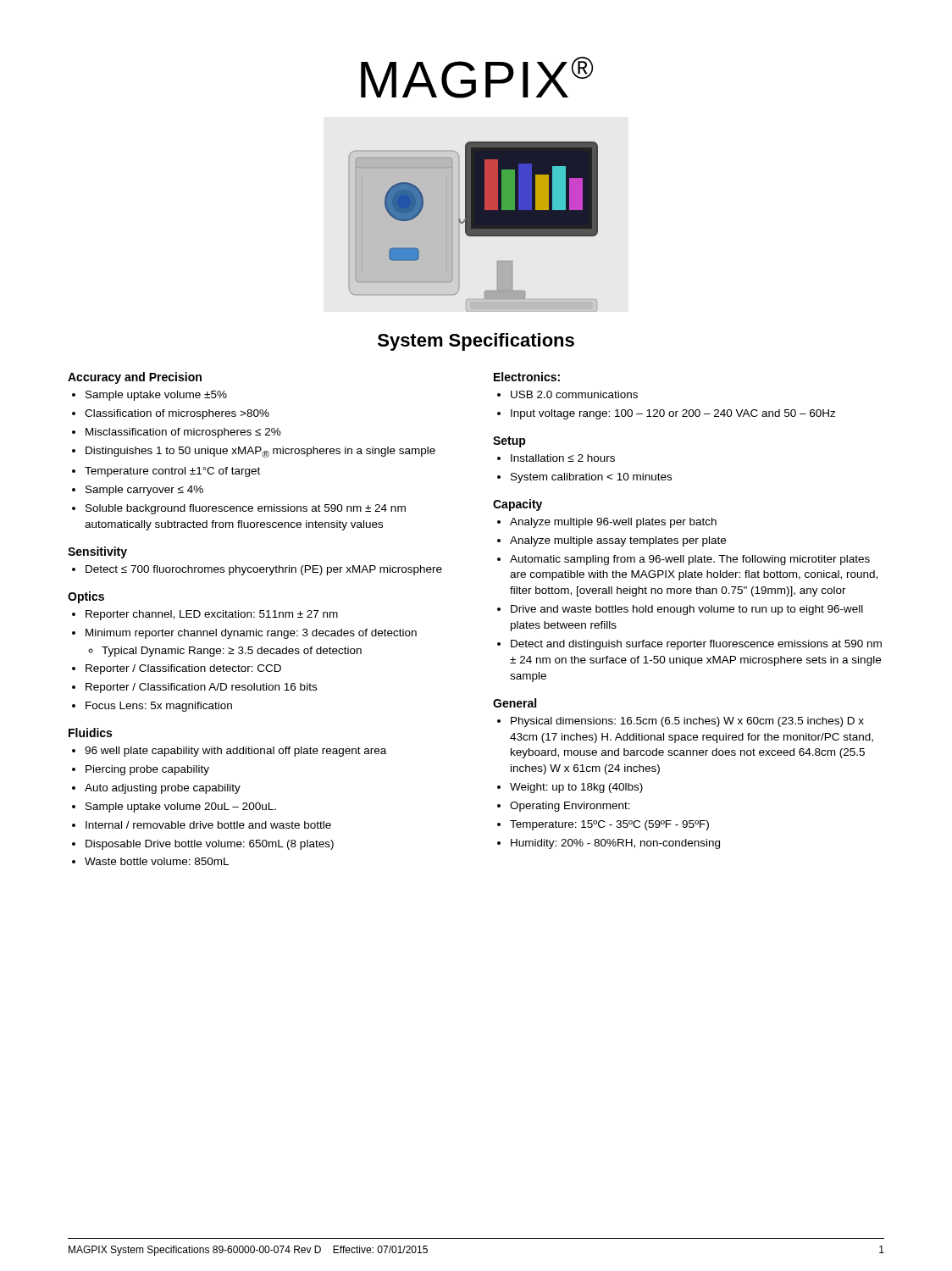Where is the passage that starts "Distinguishes 1 to 50 unique xMAP® microspheres"?
The height and width of the screenshot is (1271, 952).
tap(260, 451)
